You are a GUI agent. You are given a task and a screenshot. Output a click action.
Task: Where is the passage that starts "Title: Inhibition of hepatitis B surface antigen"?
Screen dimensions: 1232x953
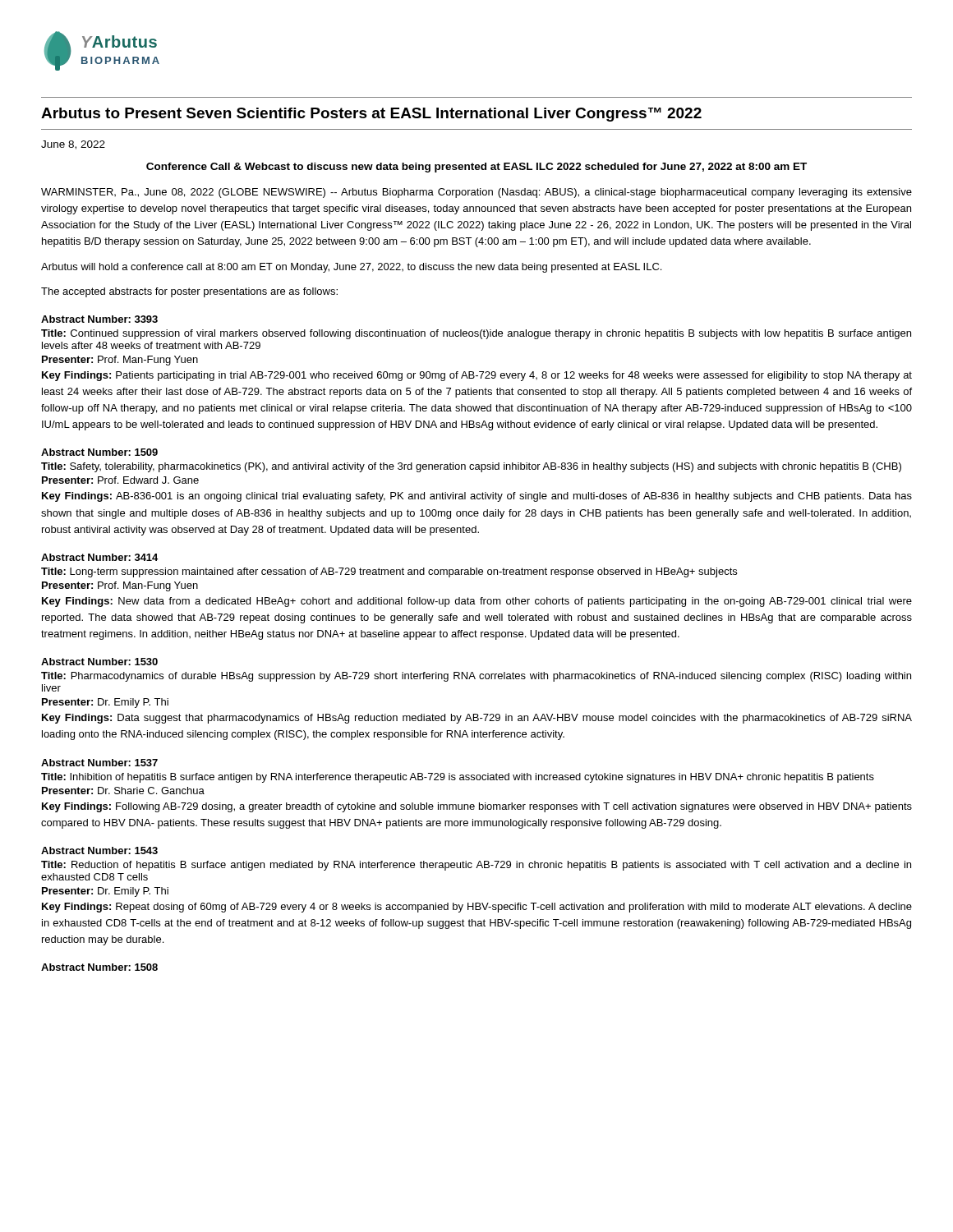click(458, 776)
